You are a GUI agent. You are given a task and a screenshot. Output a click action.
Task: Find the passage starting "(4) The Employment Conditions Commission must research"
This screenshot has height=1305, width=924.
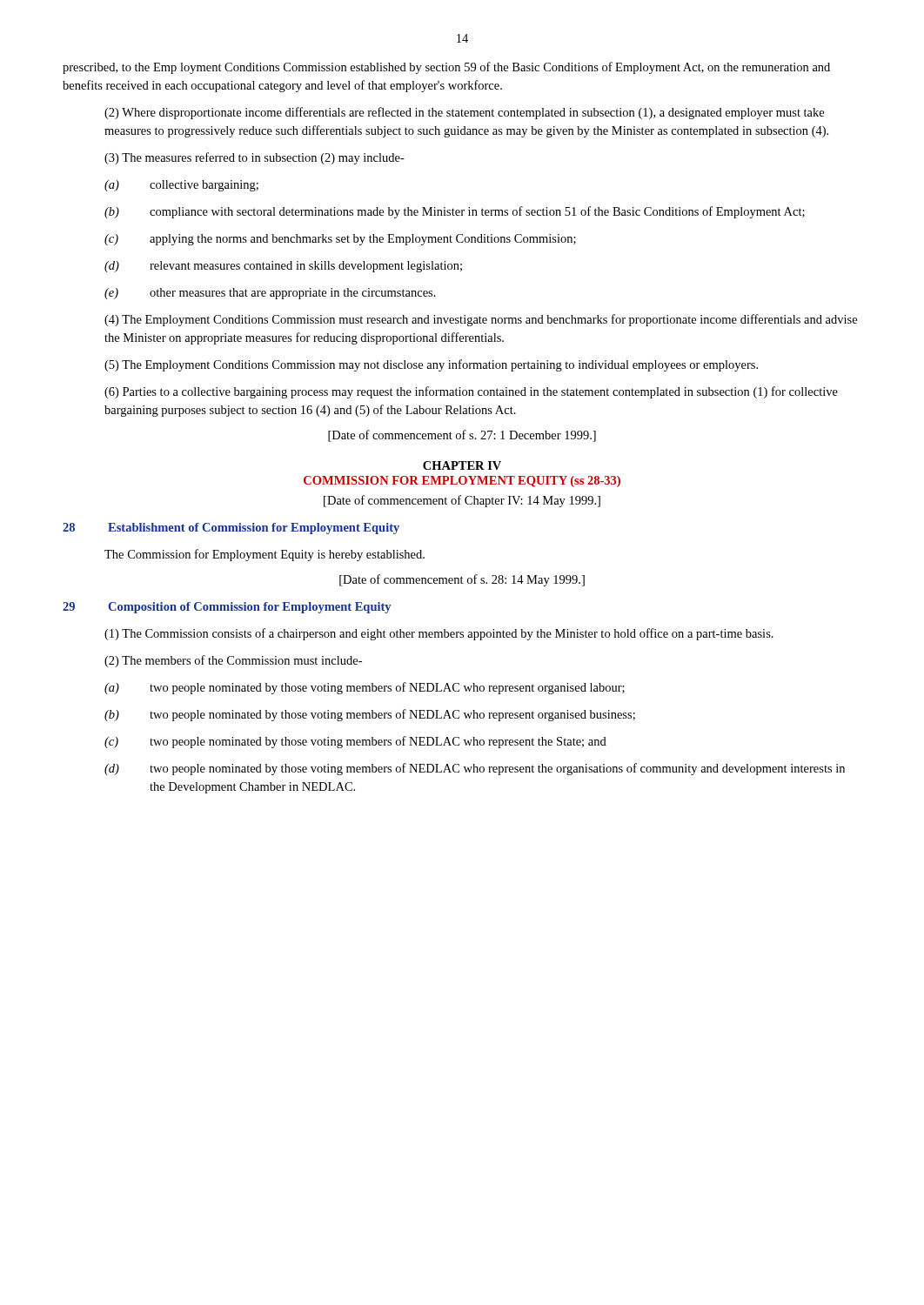(x=481, y=329)
